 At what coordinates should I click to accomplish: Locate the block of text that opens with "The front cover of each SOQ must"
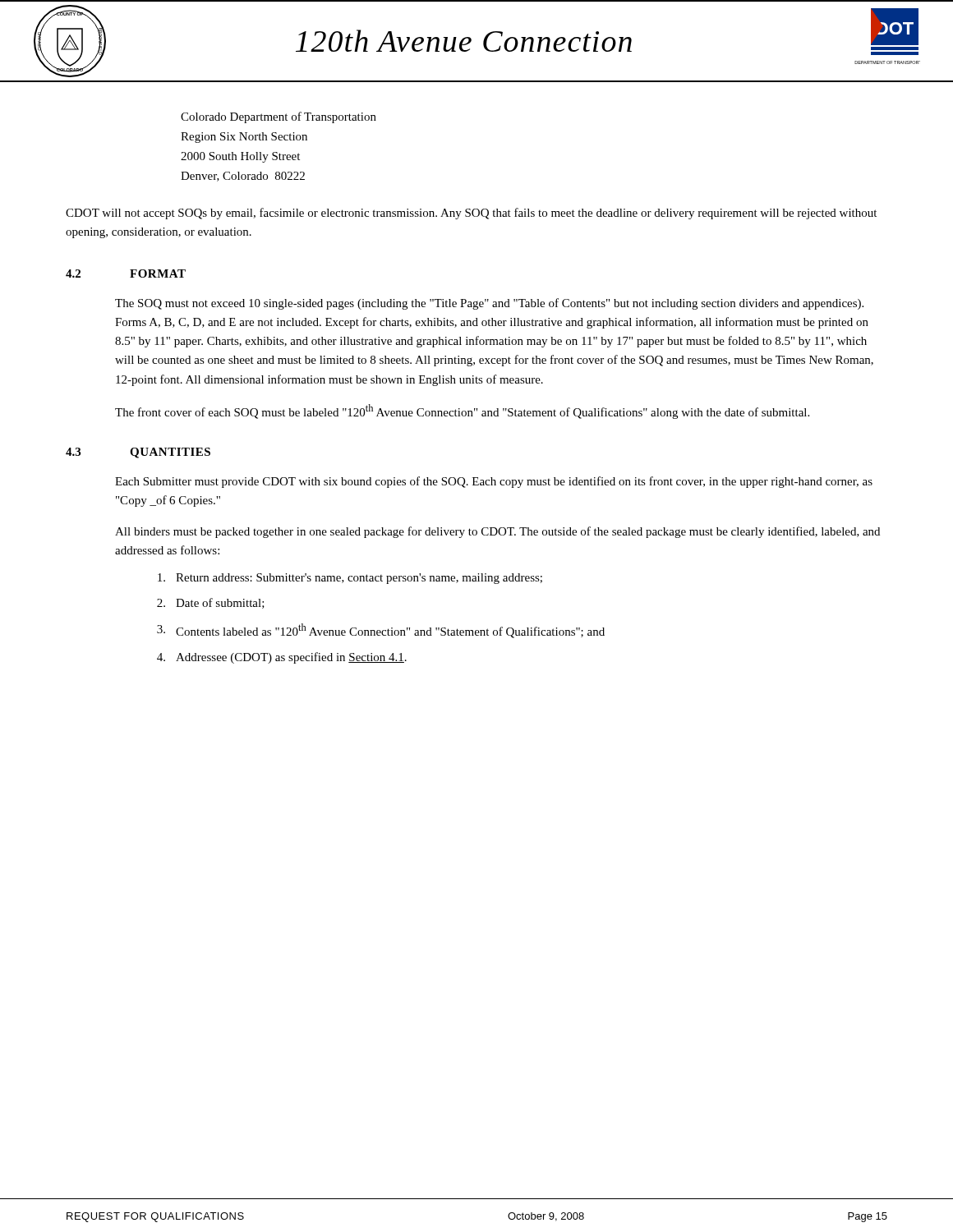click(463, 410)
